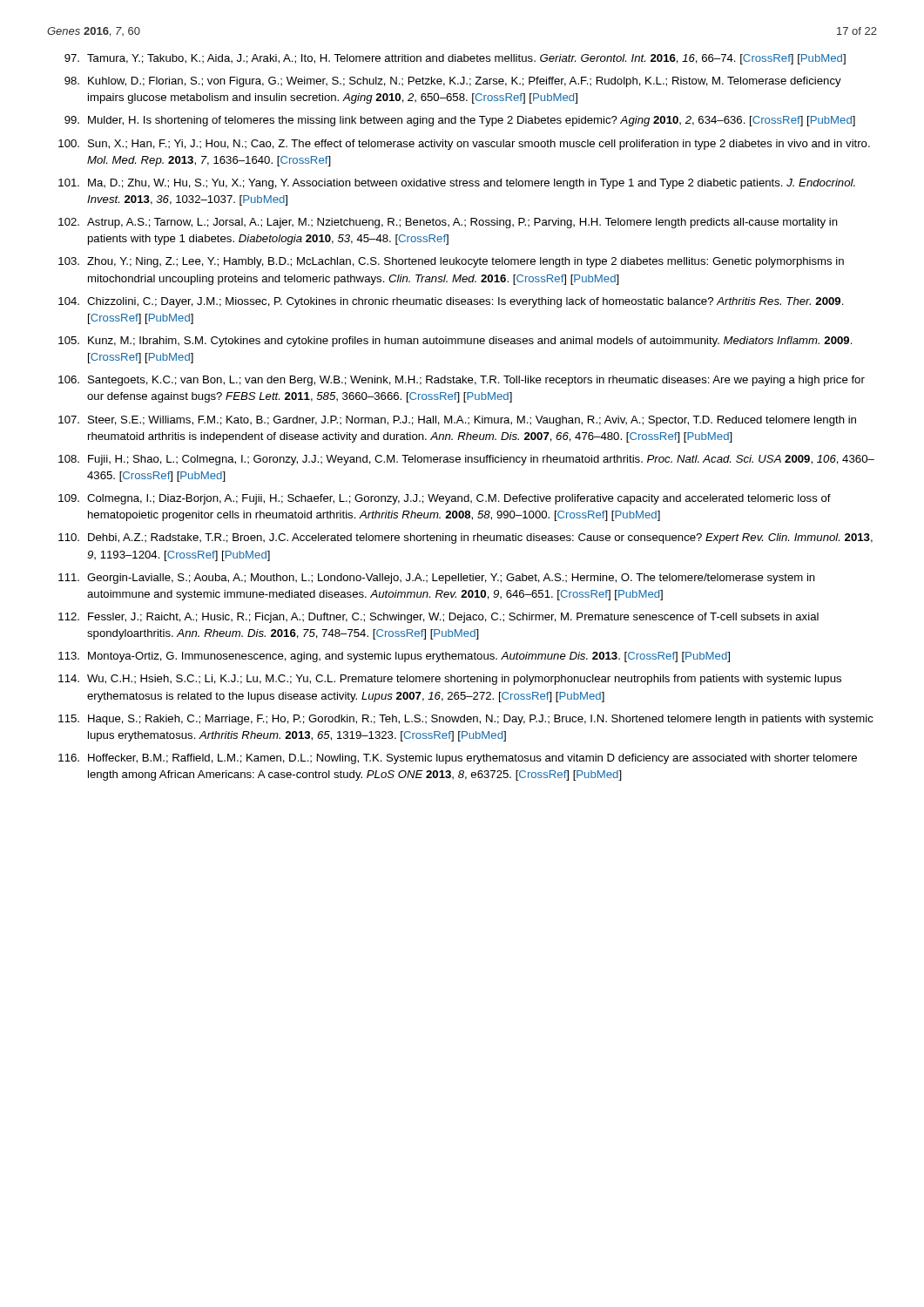
Task: Locate the list item that reads "98. Kuhlow, D.; Florian, S.; von Figura, G.;"
Action: click(462, 89)
